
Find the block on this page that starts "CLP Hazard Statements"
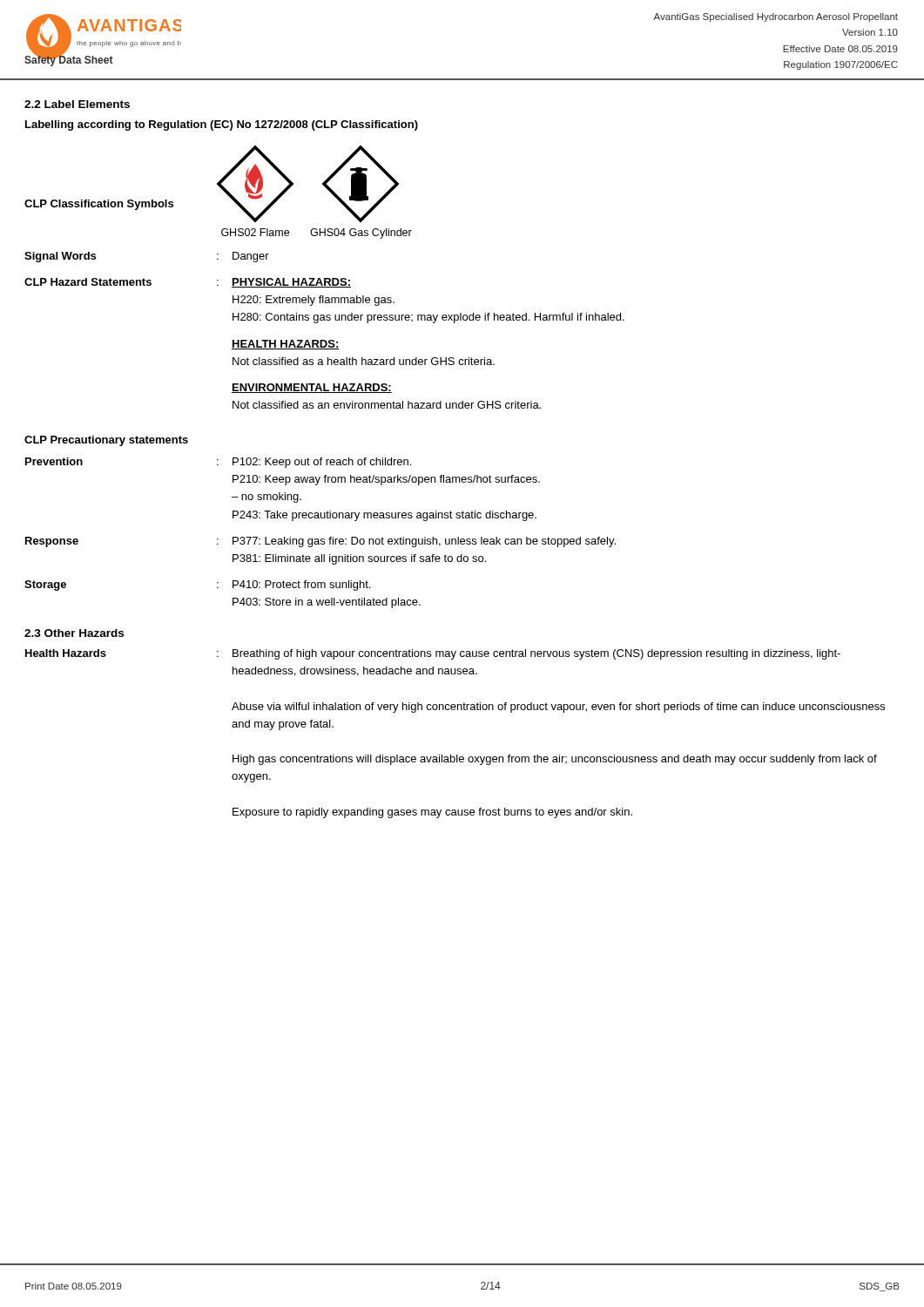point(462,347)
